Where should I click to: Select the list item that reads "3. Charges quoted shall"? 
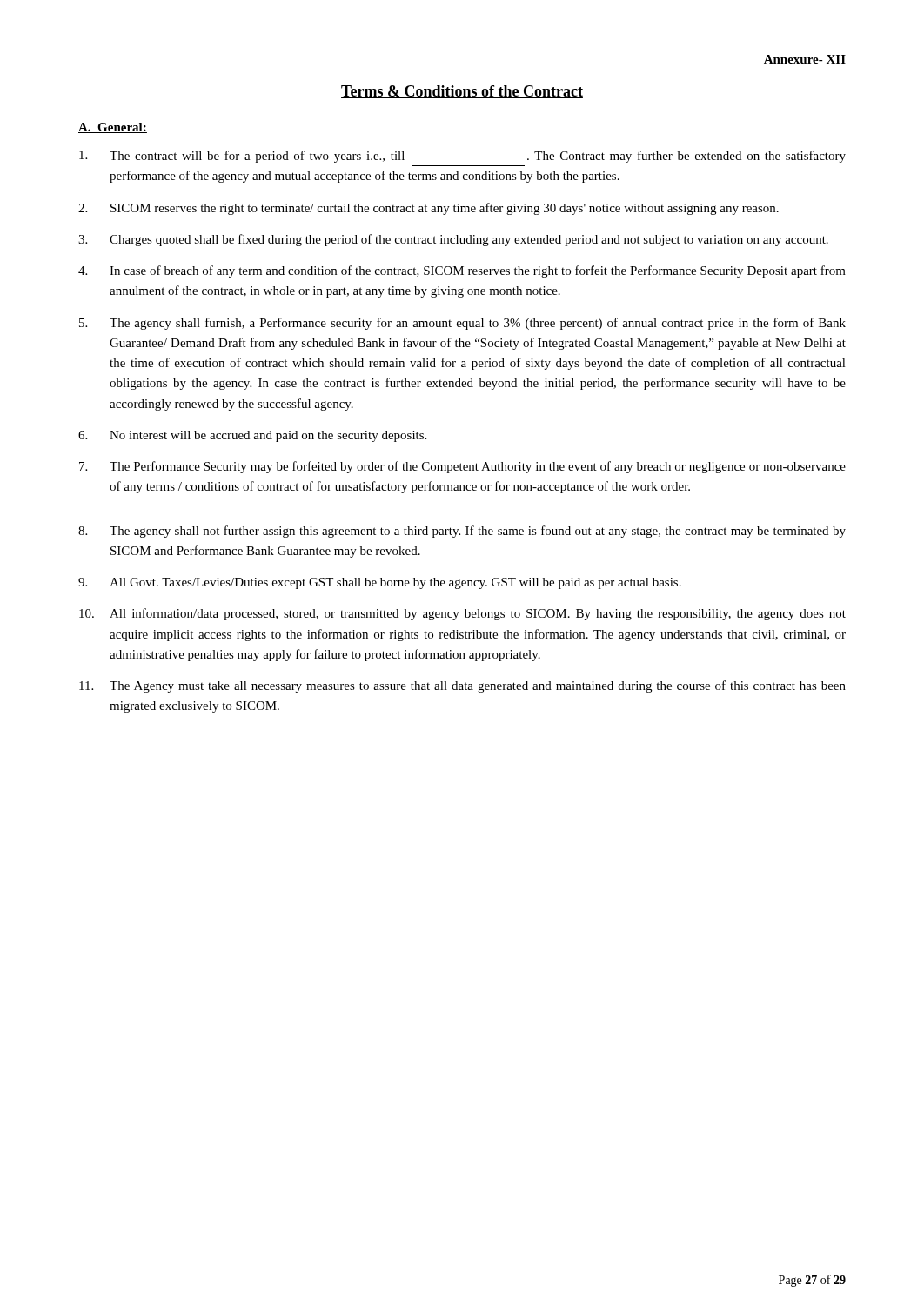(x=462, y=240)
